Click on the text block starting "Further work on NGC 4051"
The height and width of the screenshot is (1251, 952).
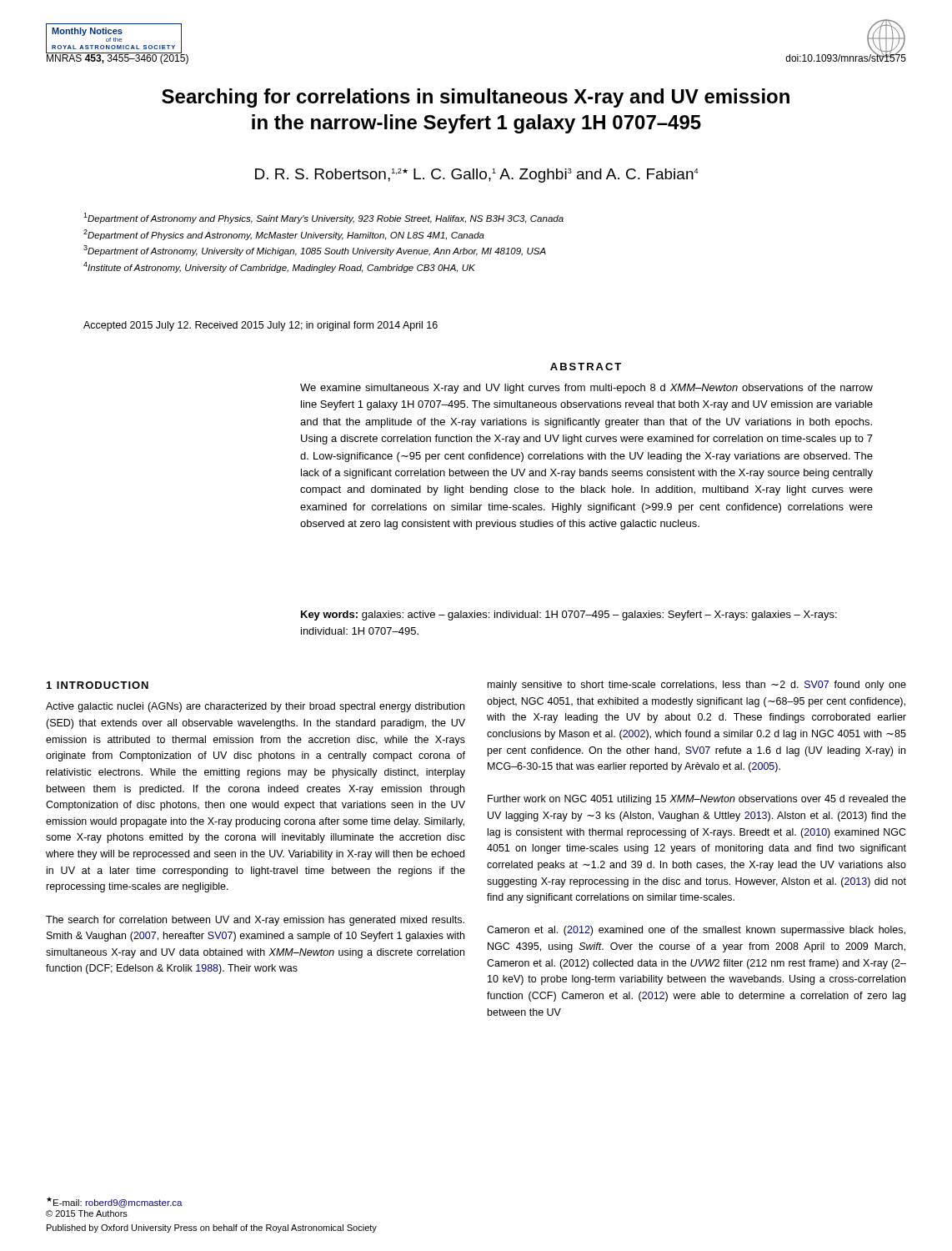[696, 848]
